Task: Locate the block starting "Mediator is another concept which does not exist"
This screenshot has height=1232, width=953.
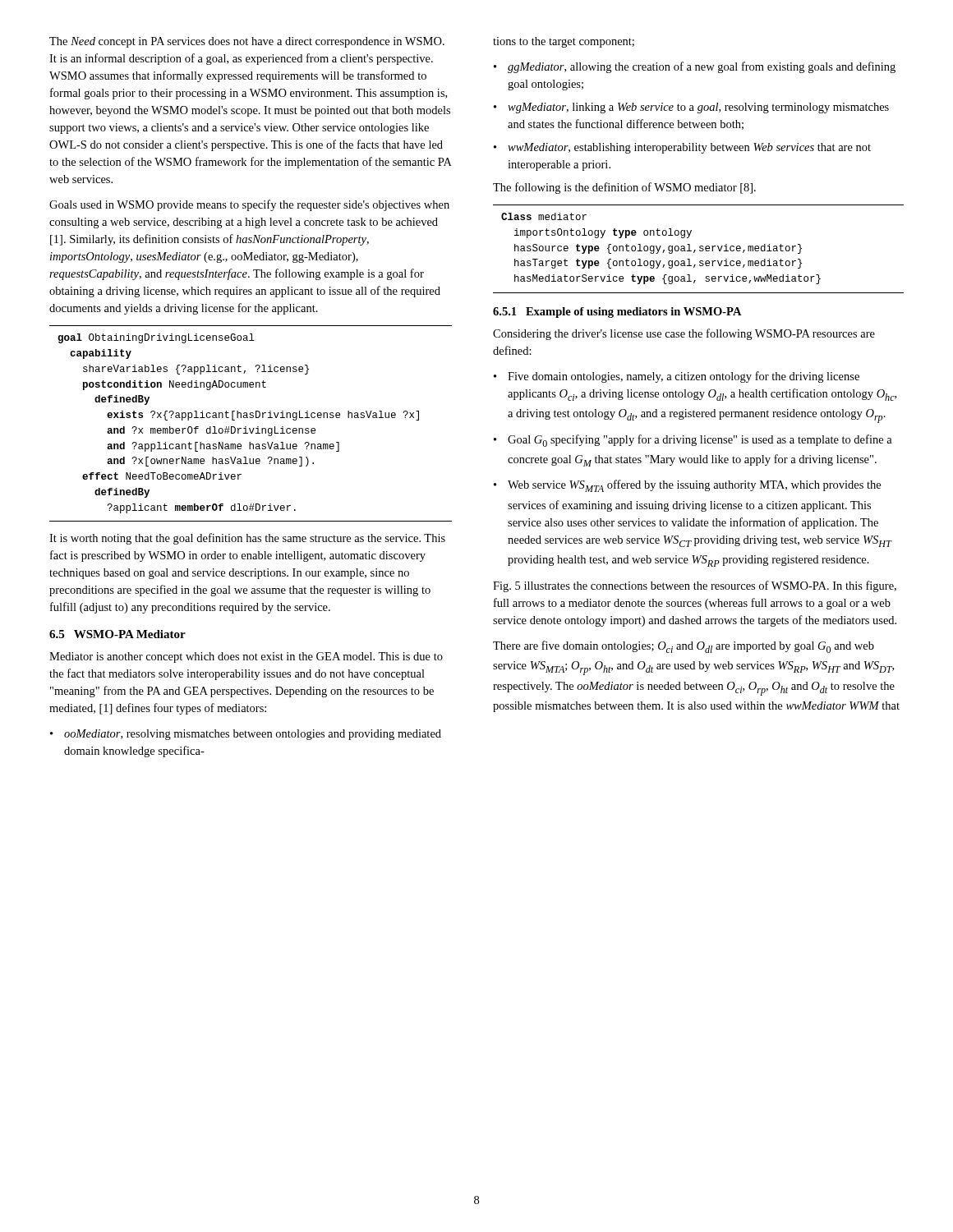Action: coord(251,683)
